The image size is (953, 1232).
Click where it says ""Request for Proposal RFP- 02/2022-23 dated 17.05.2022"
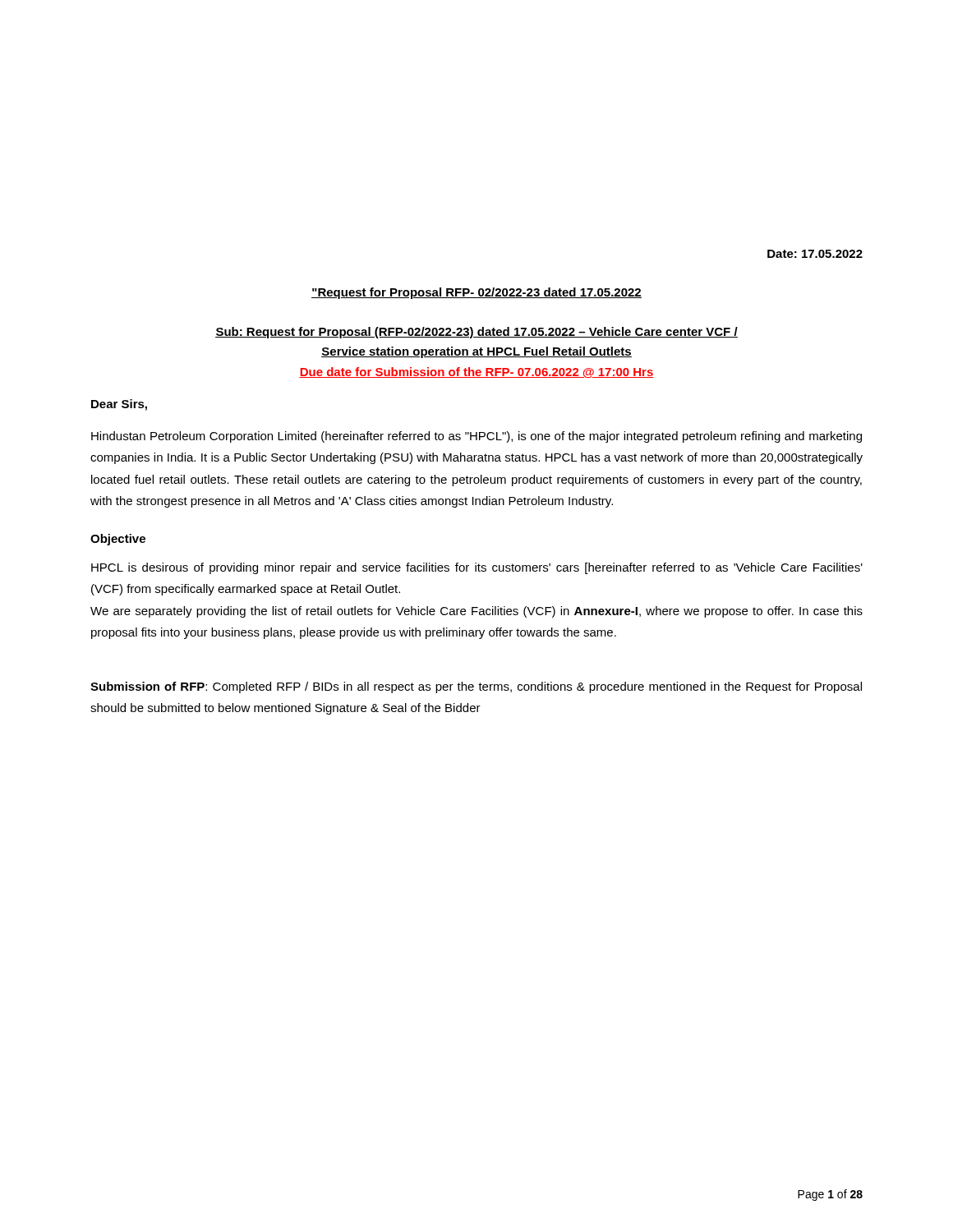[476, 292]
